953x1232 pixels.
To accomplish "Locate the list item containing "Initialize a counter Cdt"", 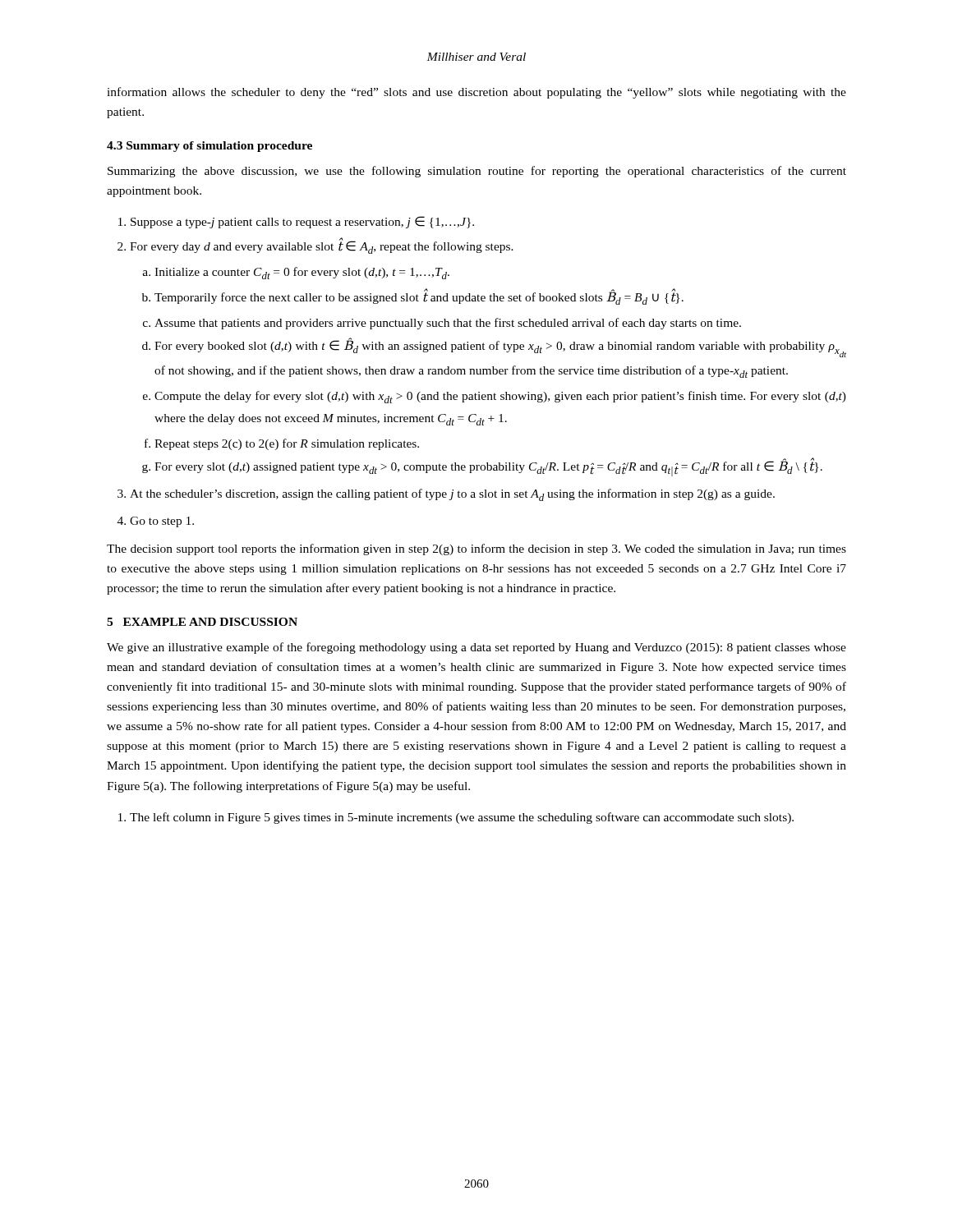I will pyautogui.click(x=302, y=273).
